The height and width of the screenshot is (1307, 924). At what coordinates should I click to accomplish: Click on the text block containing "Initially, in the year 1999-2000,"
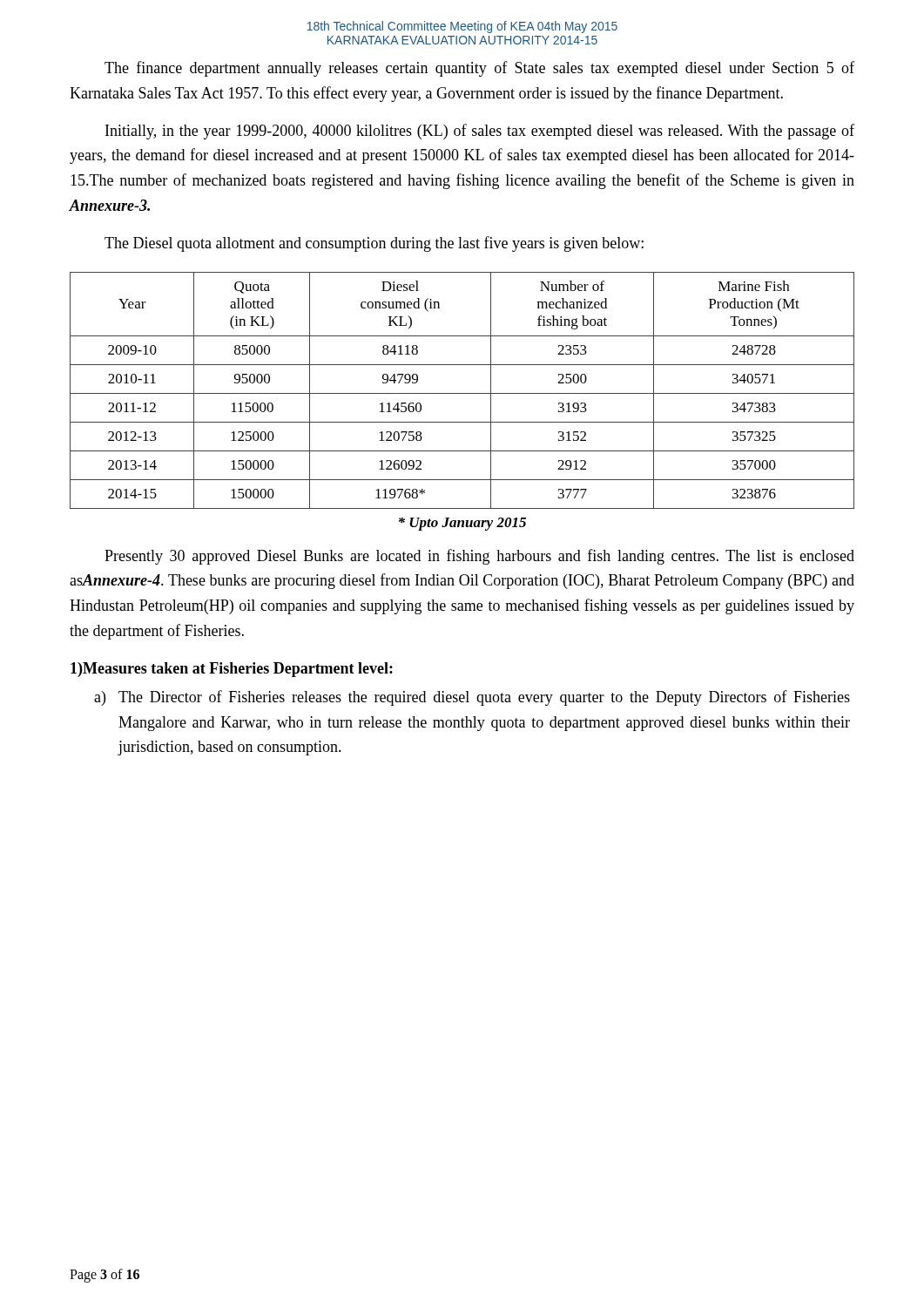(462, 168)
